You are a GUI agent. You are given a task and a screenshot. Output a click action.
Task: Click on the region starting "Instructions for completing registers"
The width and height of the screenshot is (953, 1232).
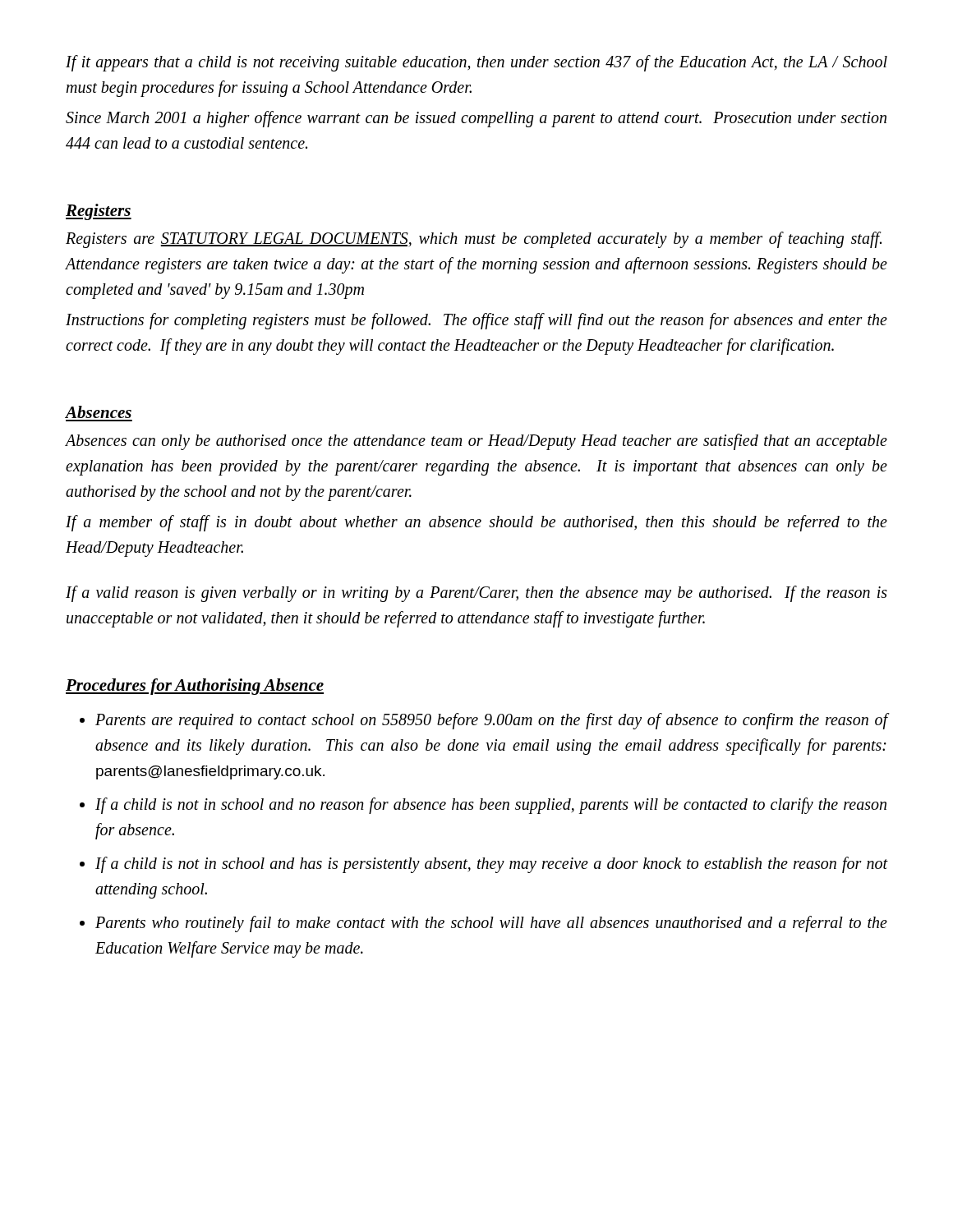[x=476, y=332]
